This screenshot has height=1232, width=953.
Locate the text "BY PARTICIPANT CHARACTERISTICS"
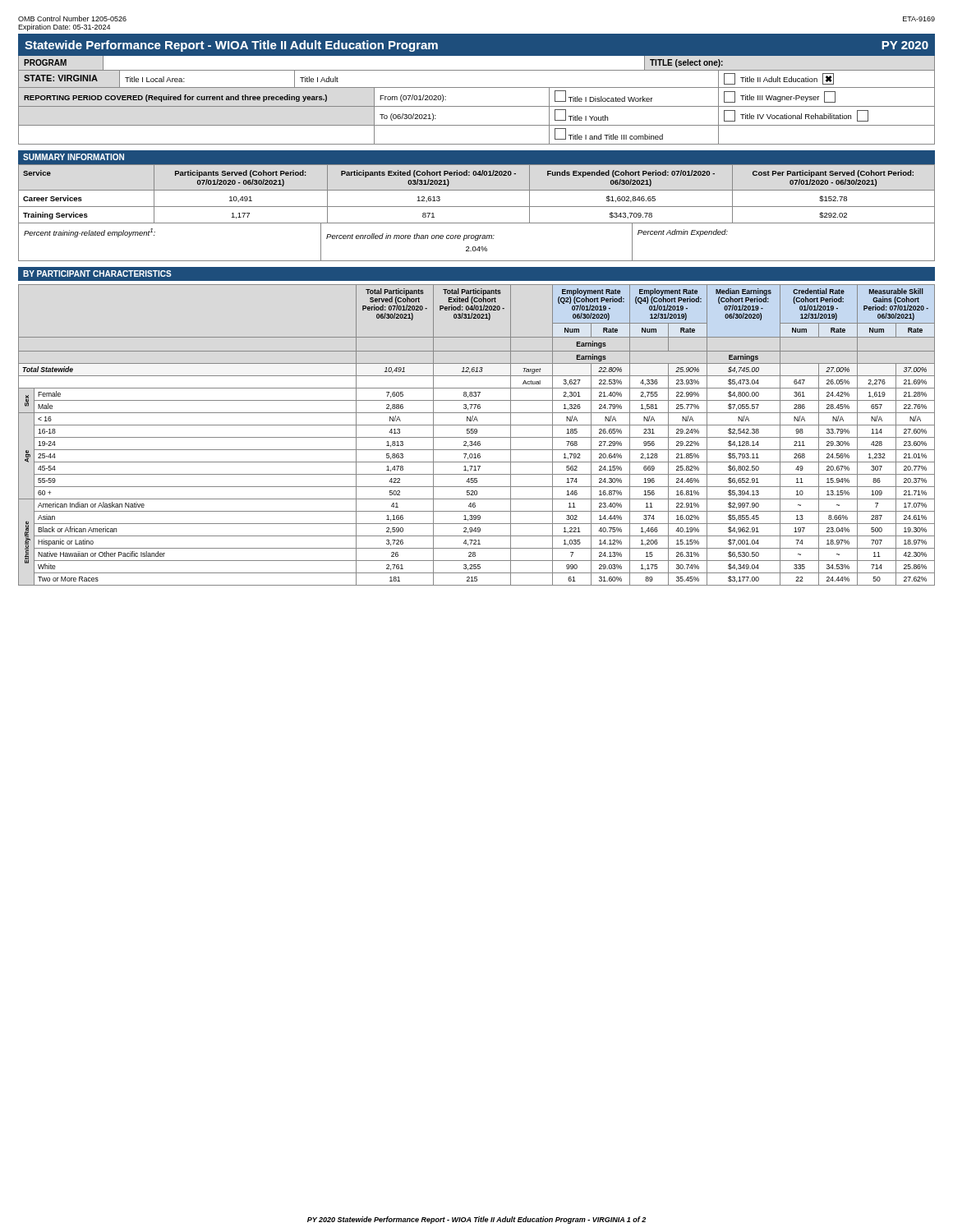[97, 274]
